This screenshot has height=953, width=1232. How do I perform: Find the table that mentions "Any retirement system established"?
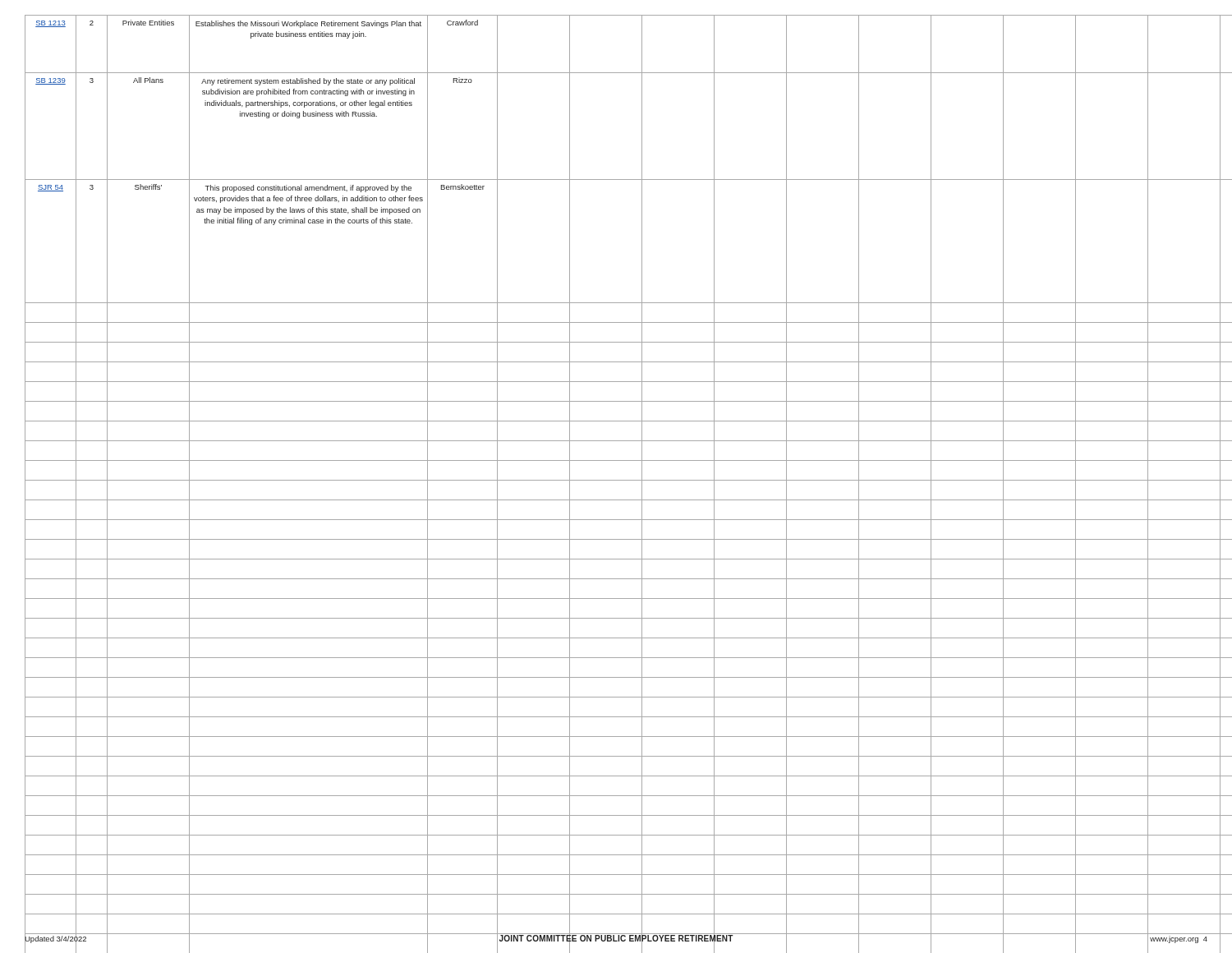pyautogui.click(x=616, y=459)
